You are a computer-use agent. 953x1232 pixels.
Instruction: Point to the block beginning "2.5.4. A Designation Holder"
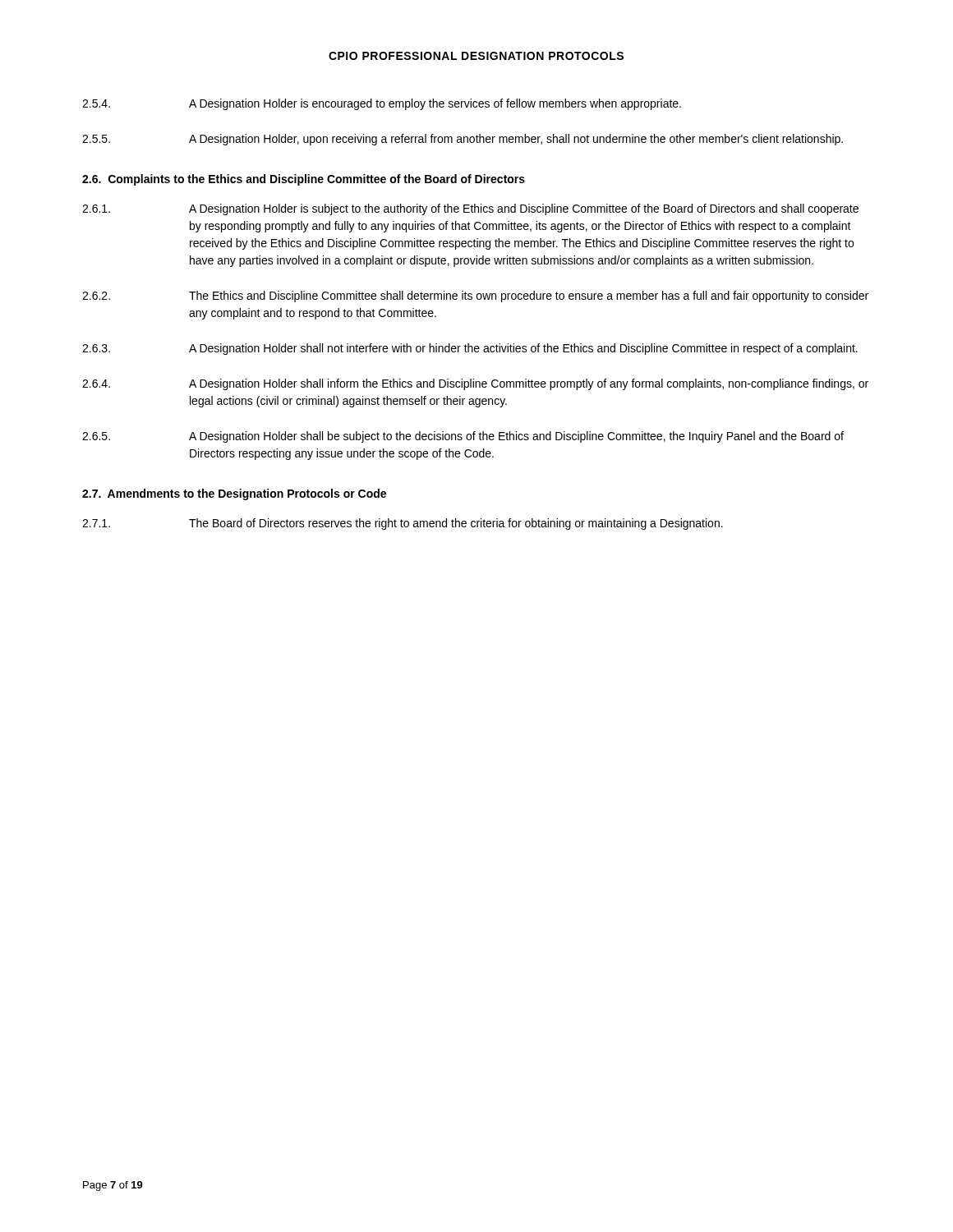476,104
